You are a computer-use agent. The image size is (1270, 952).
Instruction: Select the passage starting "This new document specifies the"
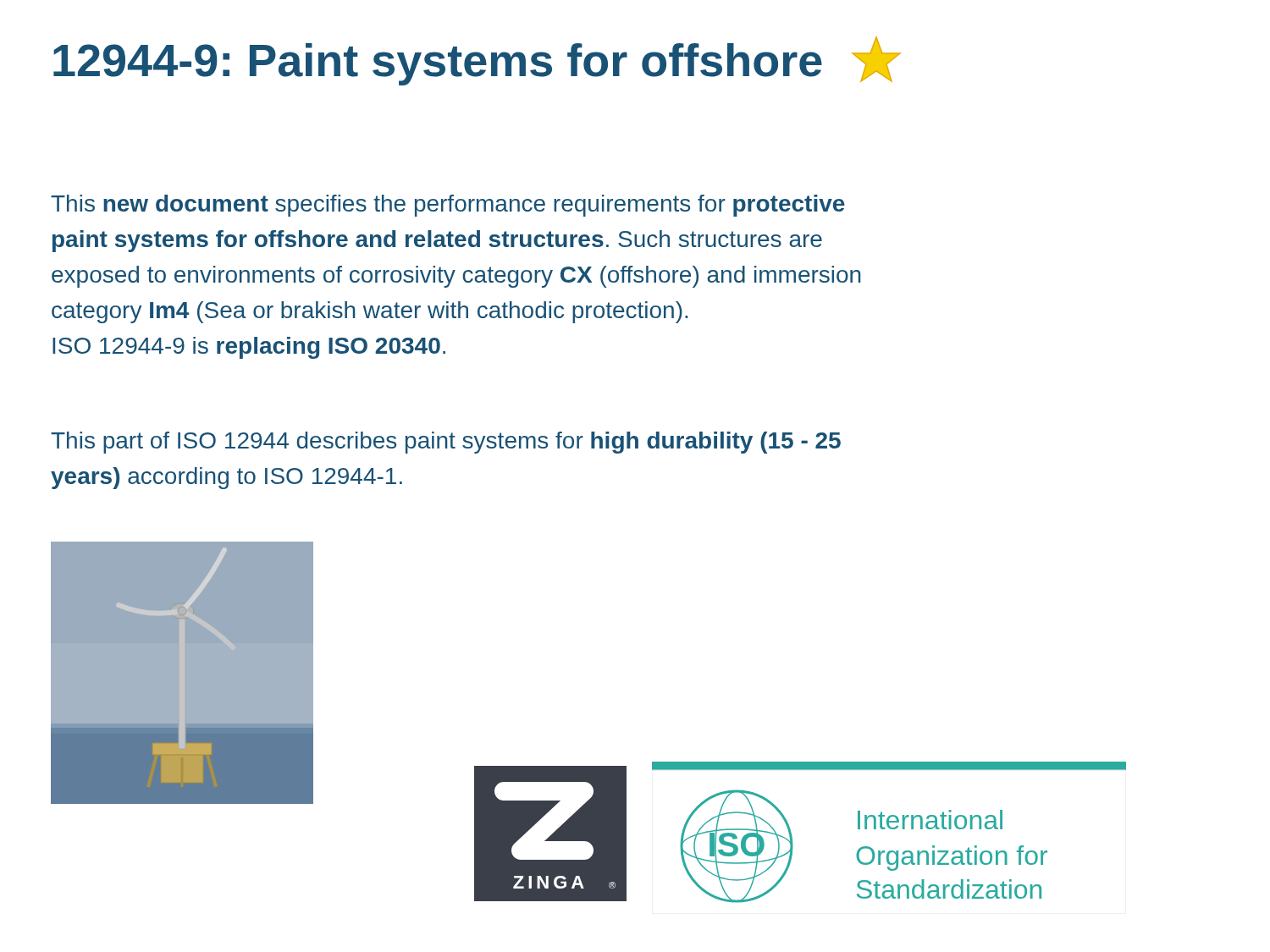[635, 275]
